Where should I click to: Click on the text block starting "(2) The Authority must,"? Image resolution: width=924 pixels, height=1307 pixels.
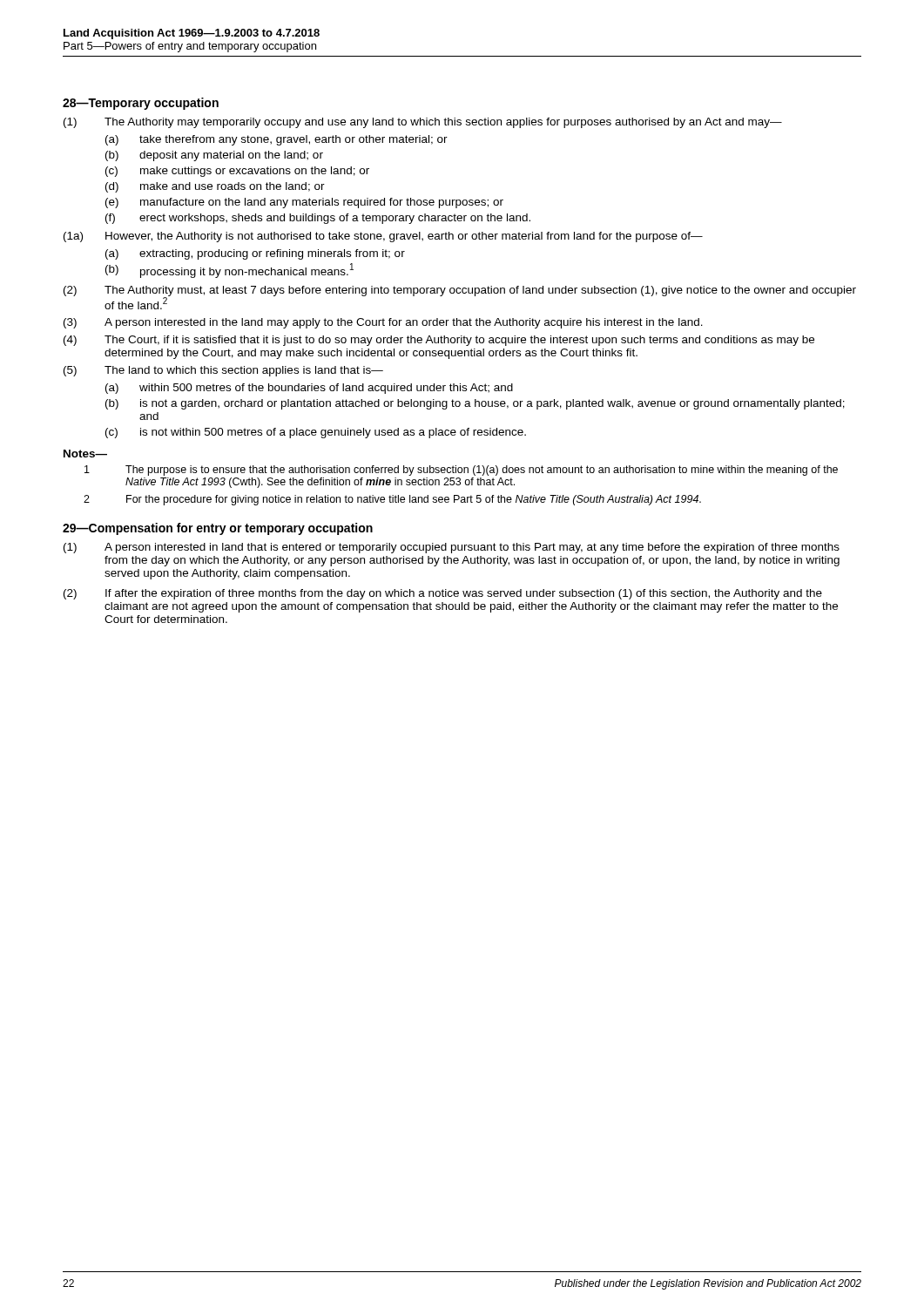point(462,297)
